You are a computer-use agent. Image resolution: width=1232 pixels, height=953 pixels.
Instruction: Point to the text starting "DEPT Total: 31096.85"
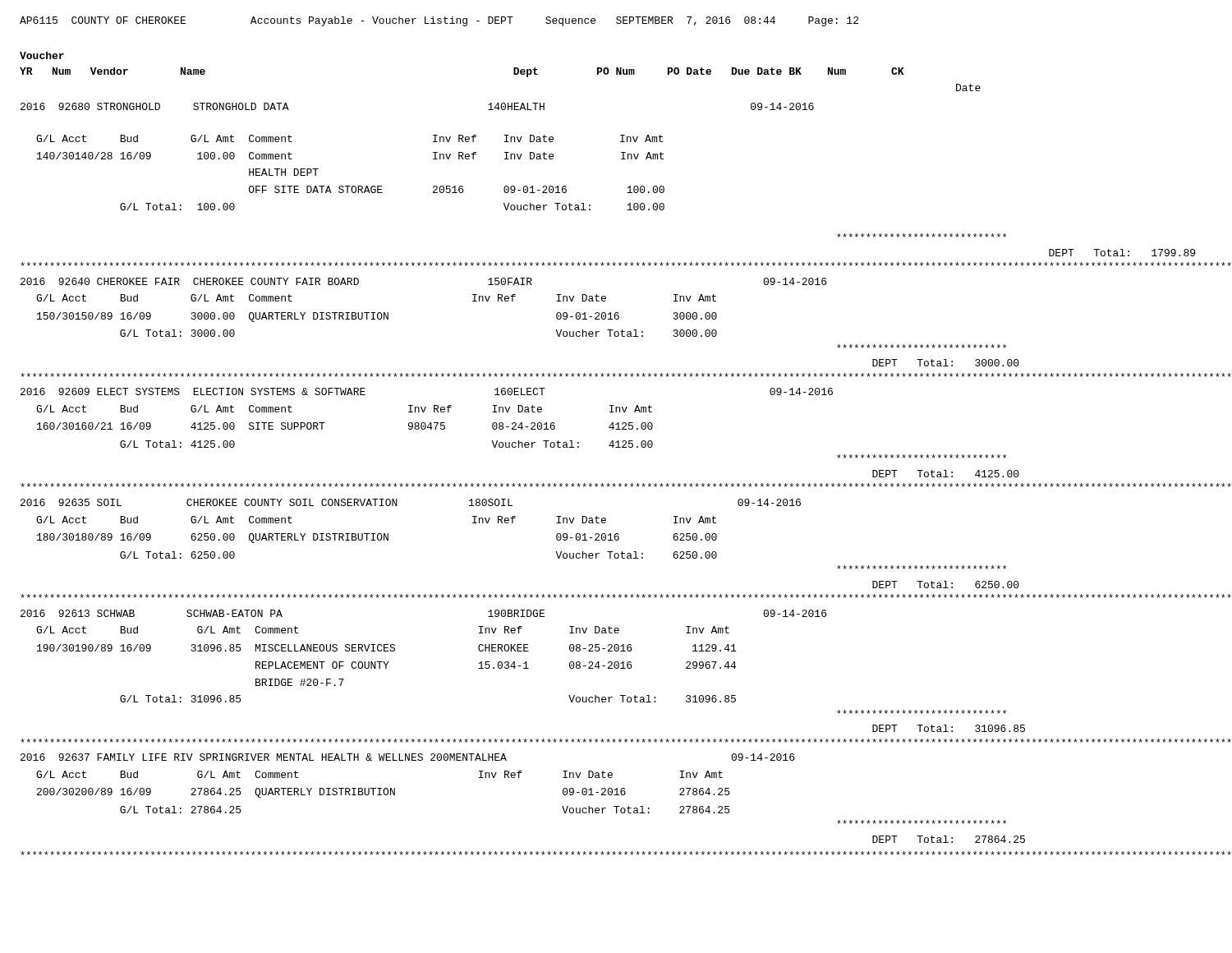click(523, 729)
